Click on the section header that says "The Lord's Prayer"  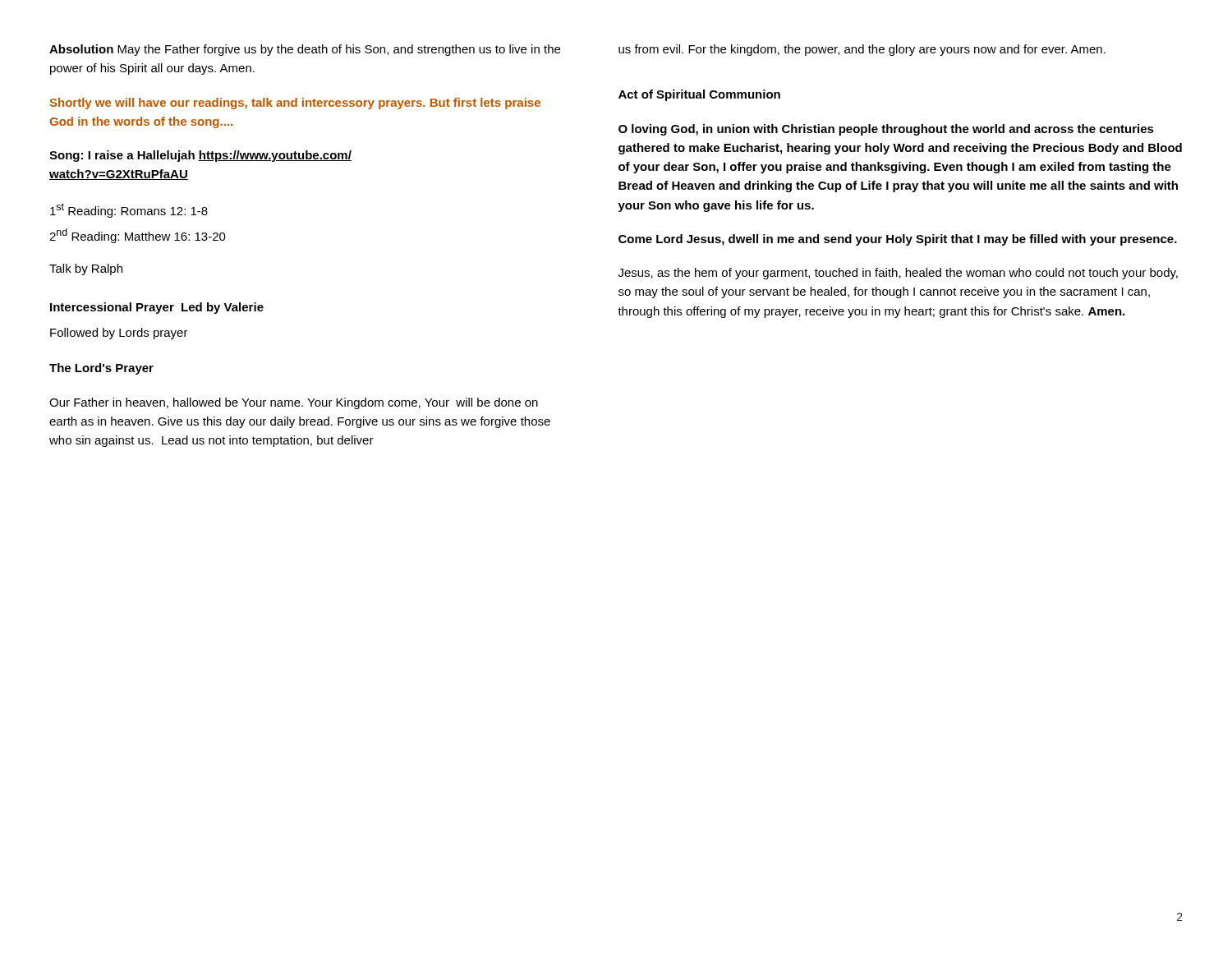(101, 369)
